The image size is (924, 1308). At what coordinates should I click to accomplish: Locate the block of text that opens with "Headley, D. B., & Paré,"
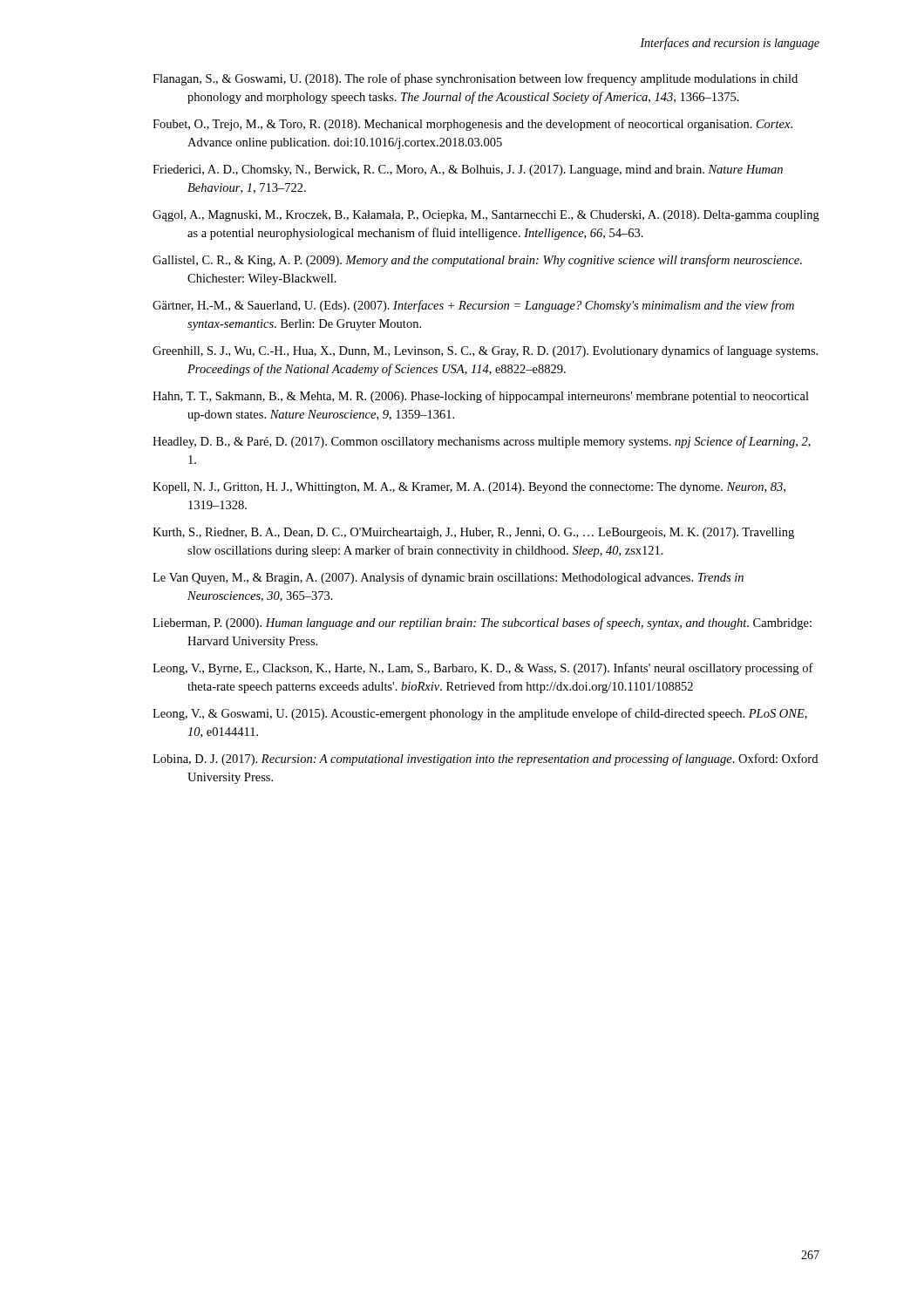482,451
